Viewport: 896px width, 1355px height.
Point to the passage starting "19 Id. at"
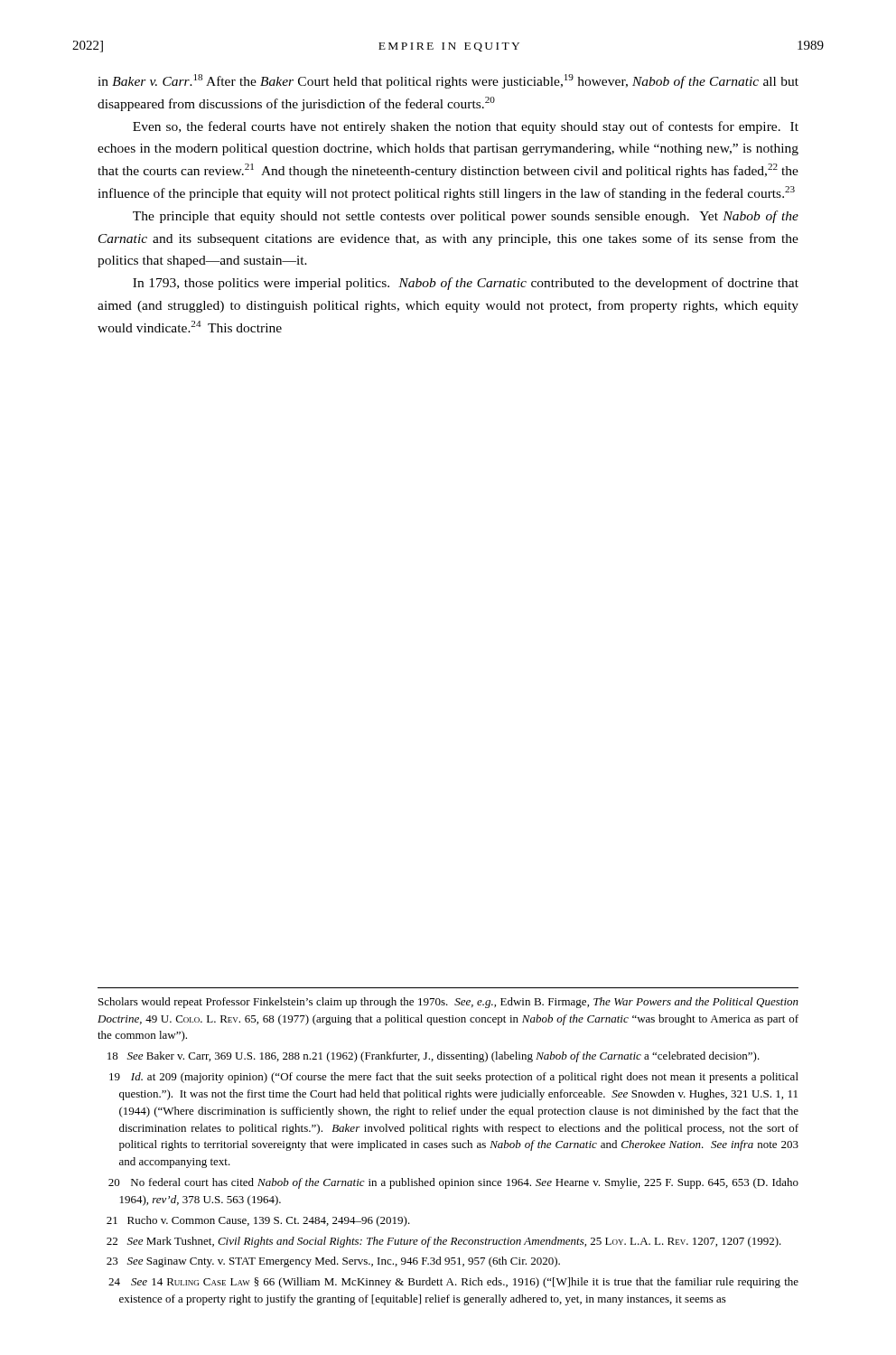[x=448, y=1120]
